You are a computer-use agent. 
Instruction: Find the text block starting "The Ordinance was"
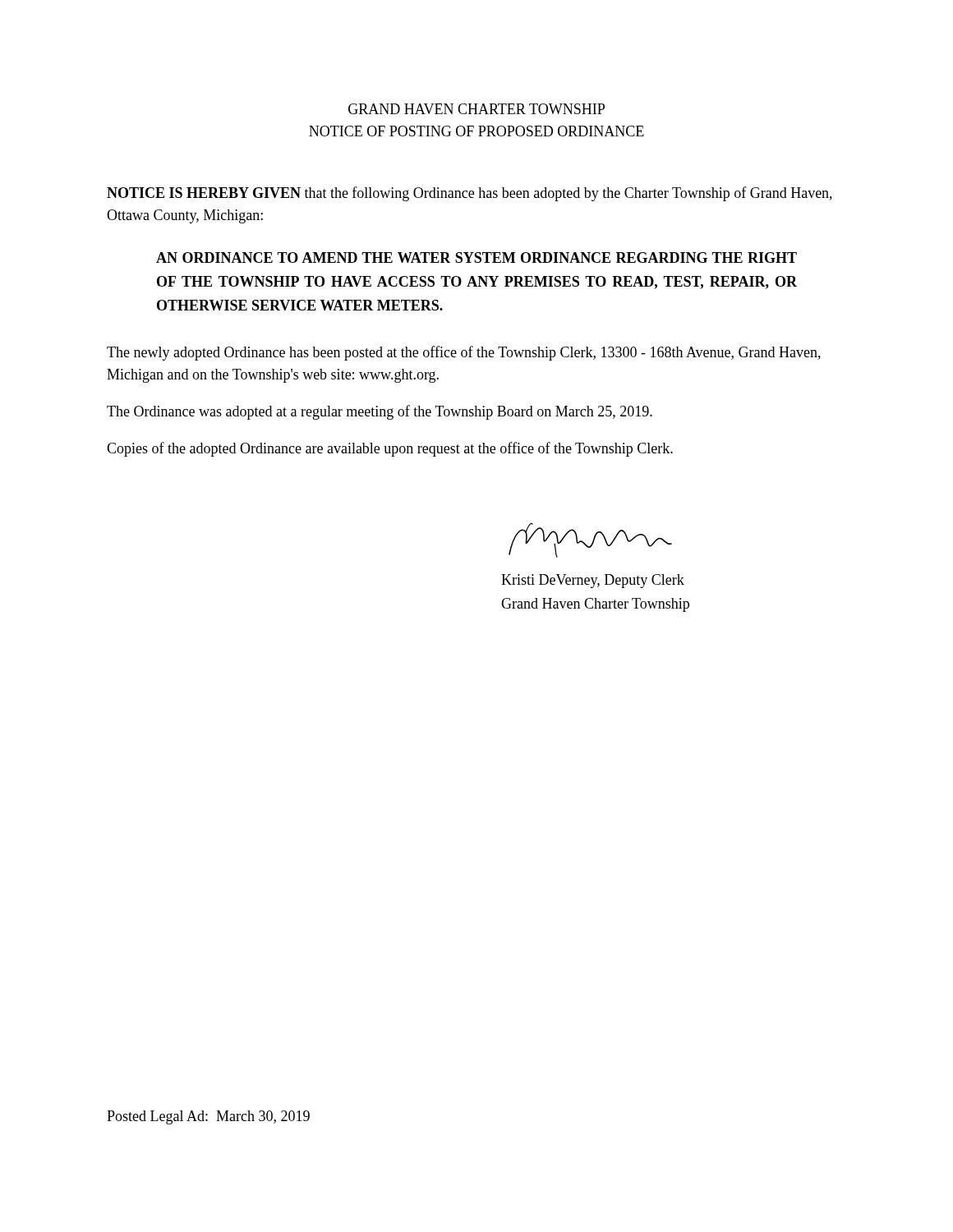(x=380, y=412)
